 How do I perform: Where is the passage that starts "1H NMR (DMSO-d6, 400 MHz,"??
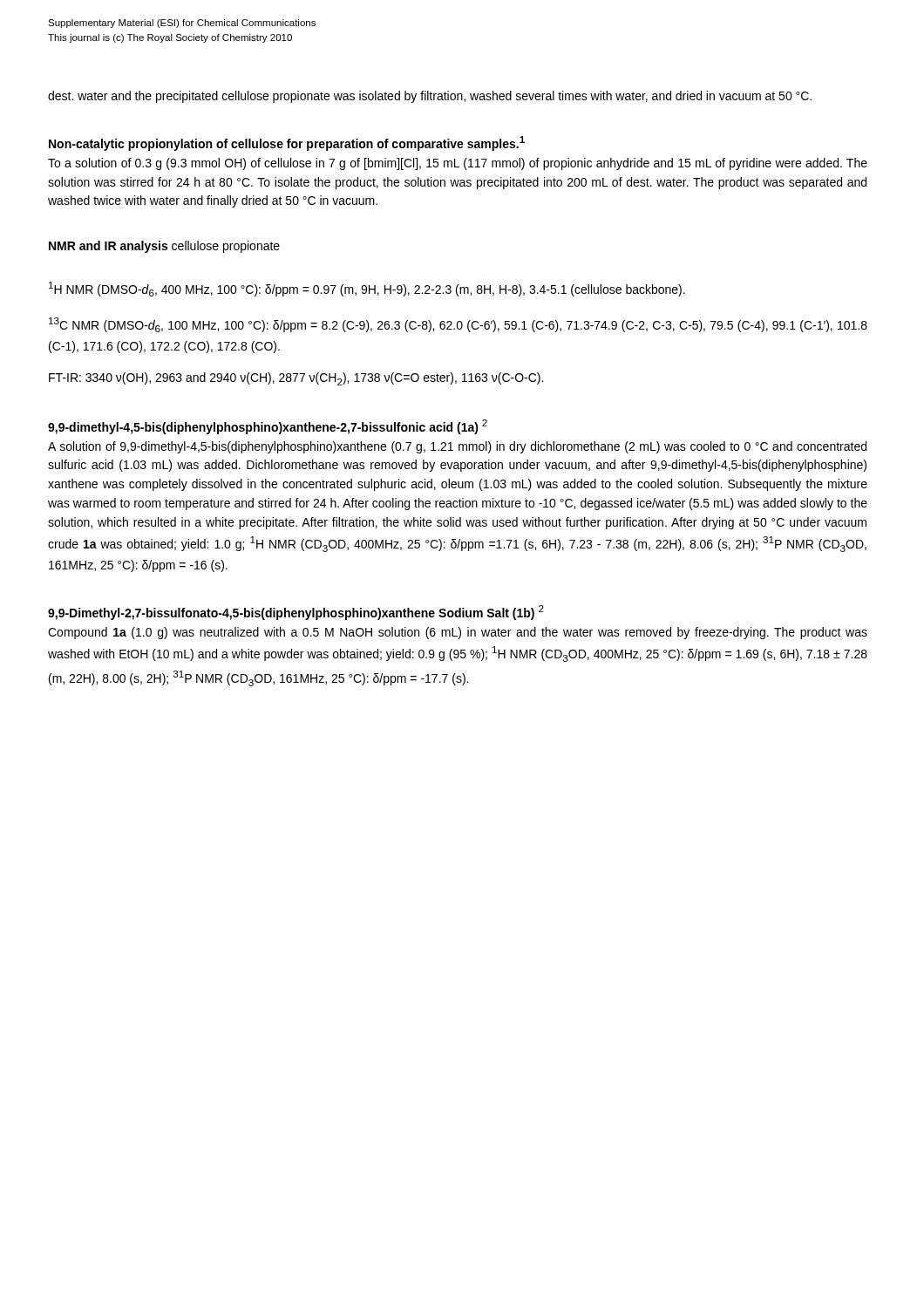click(x=367, y=289)
